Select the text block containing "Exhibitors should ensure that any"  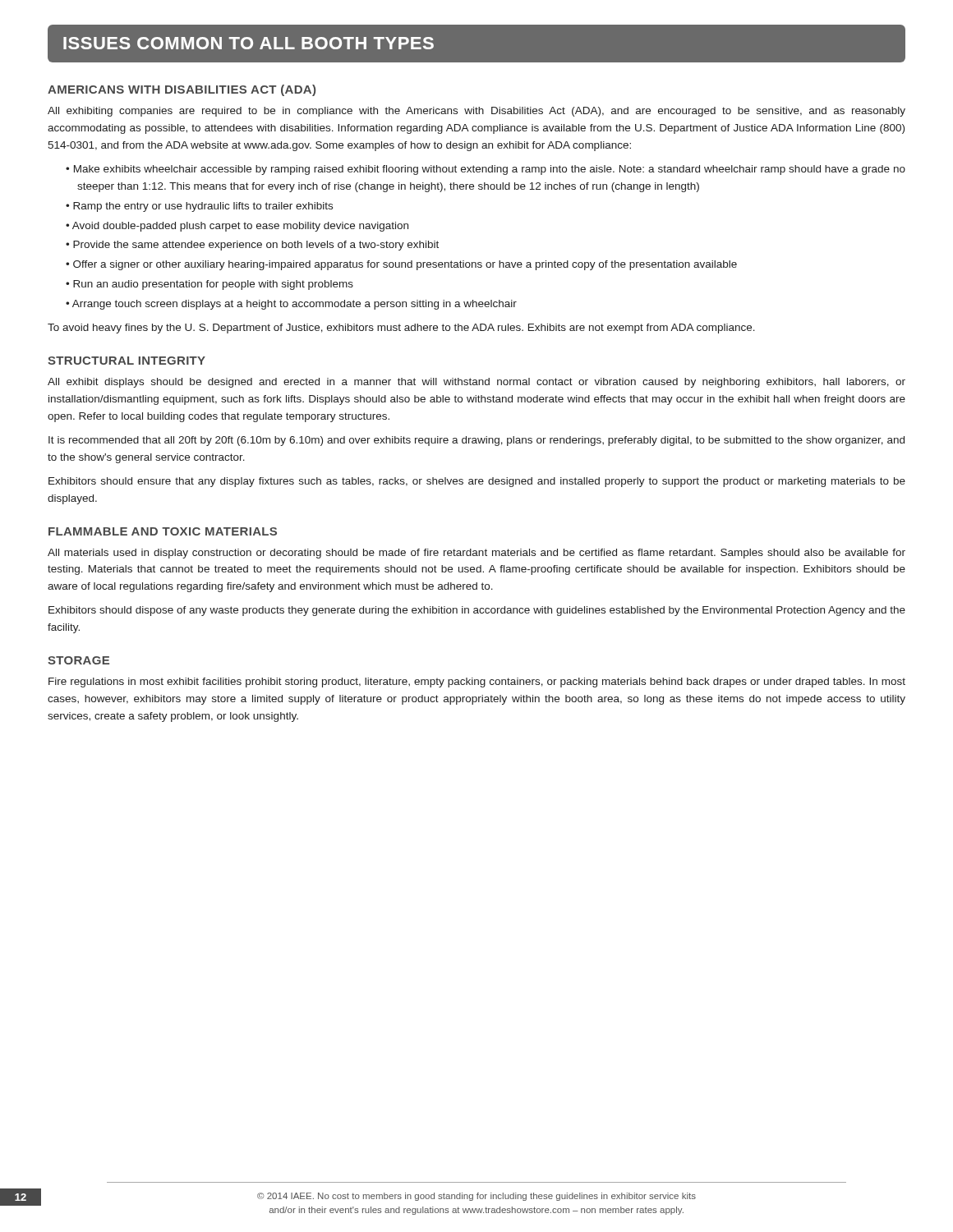pyautogui.click(x=476, y=489)
